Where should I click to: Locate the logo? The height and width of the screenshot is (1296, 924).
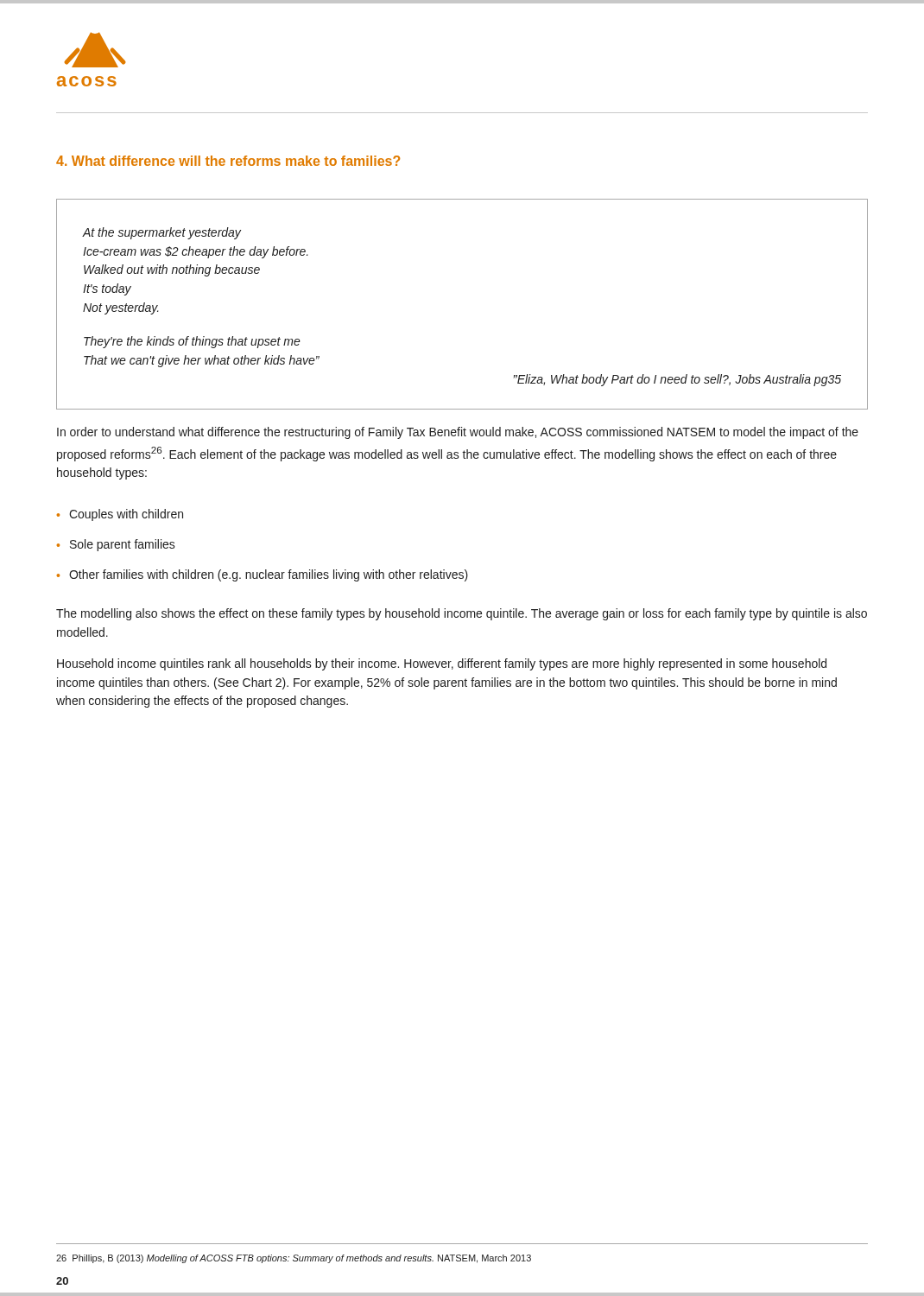95,60
